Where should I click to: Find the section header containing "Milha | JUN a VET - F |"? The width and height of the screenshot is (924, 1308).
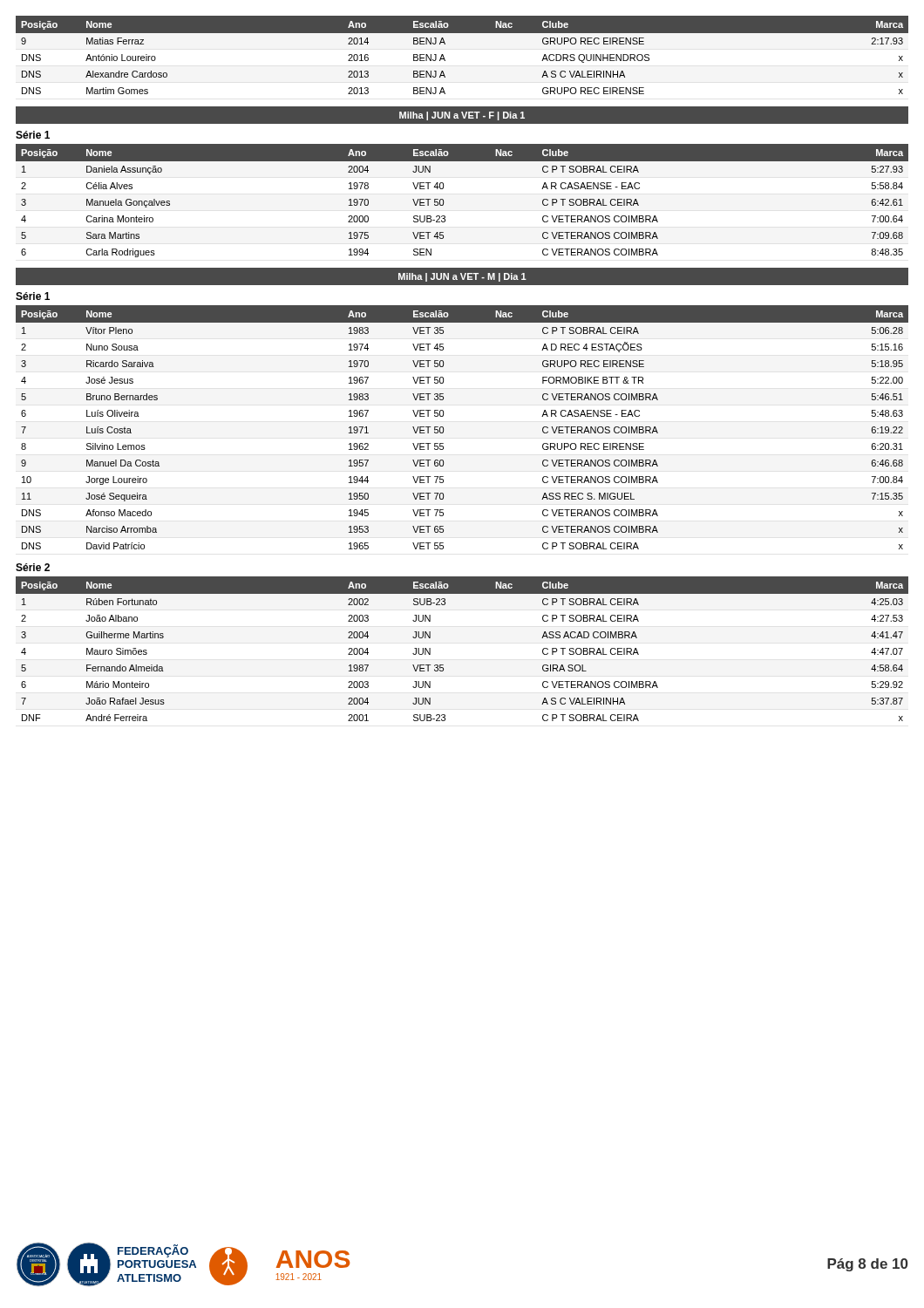coord(462,115)
